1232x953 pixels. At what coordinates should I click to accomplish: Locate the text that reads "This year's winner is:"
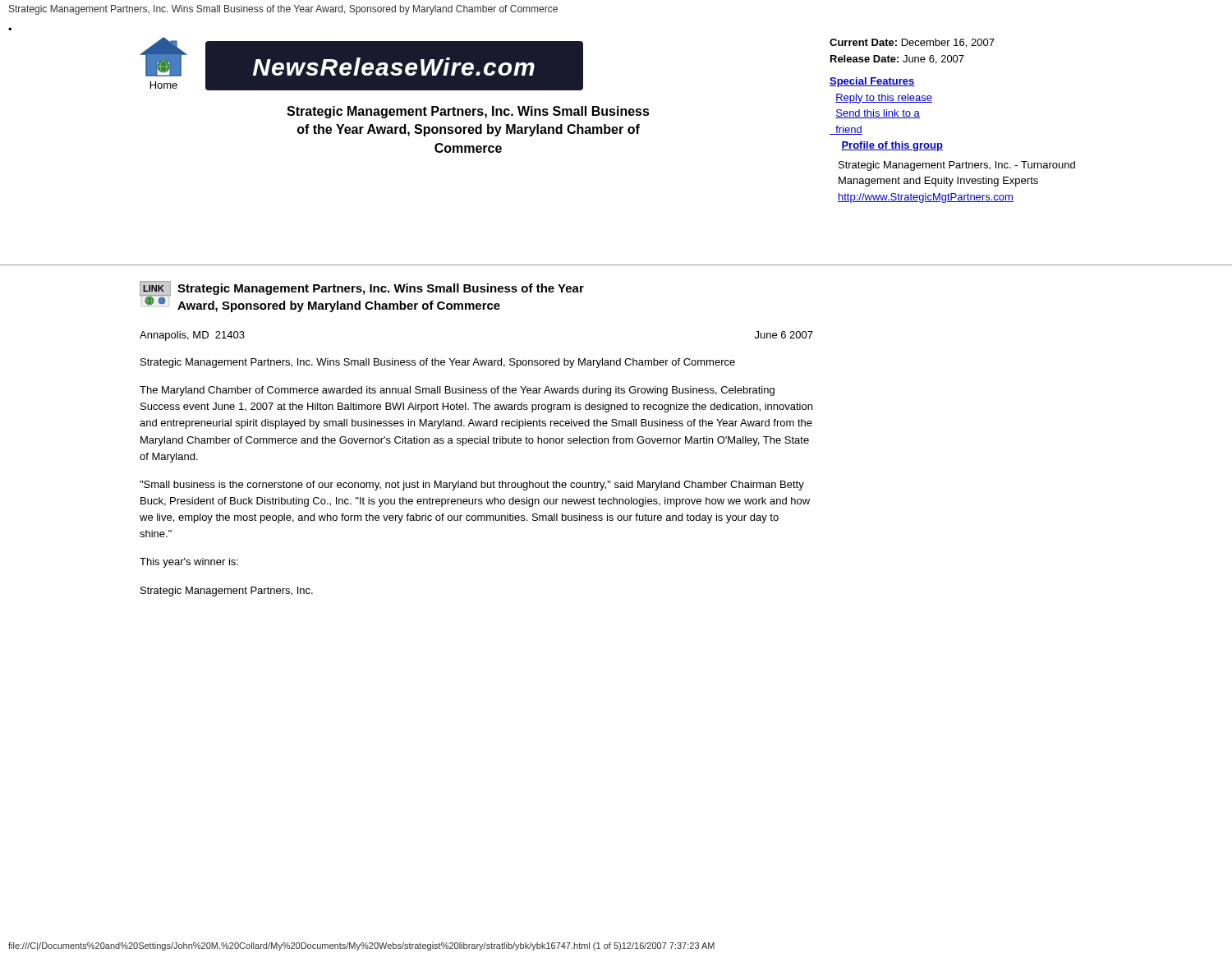[x=189, y=562]
